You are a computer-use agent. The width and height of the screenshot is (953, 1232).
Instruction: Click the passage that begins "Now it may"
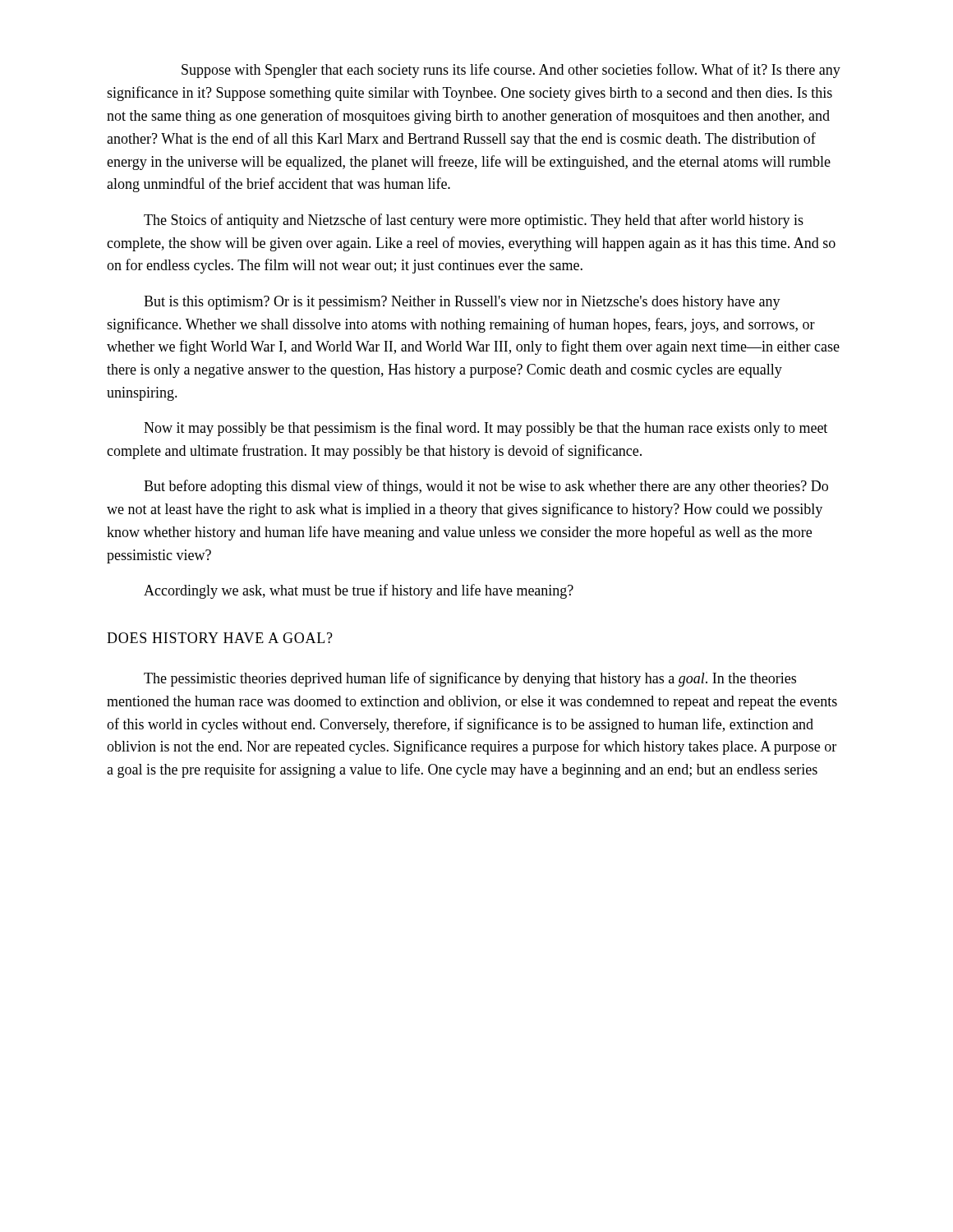point(476,440)
